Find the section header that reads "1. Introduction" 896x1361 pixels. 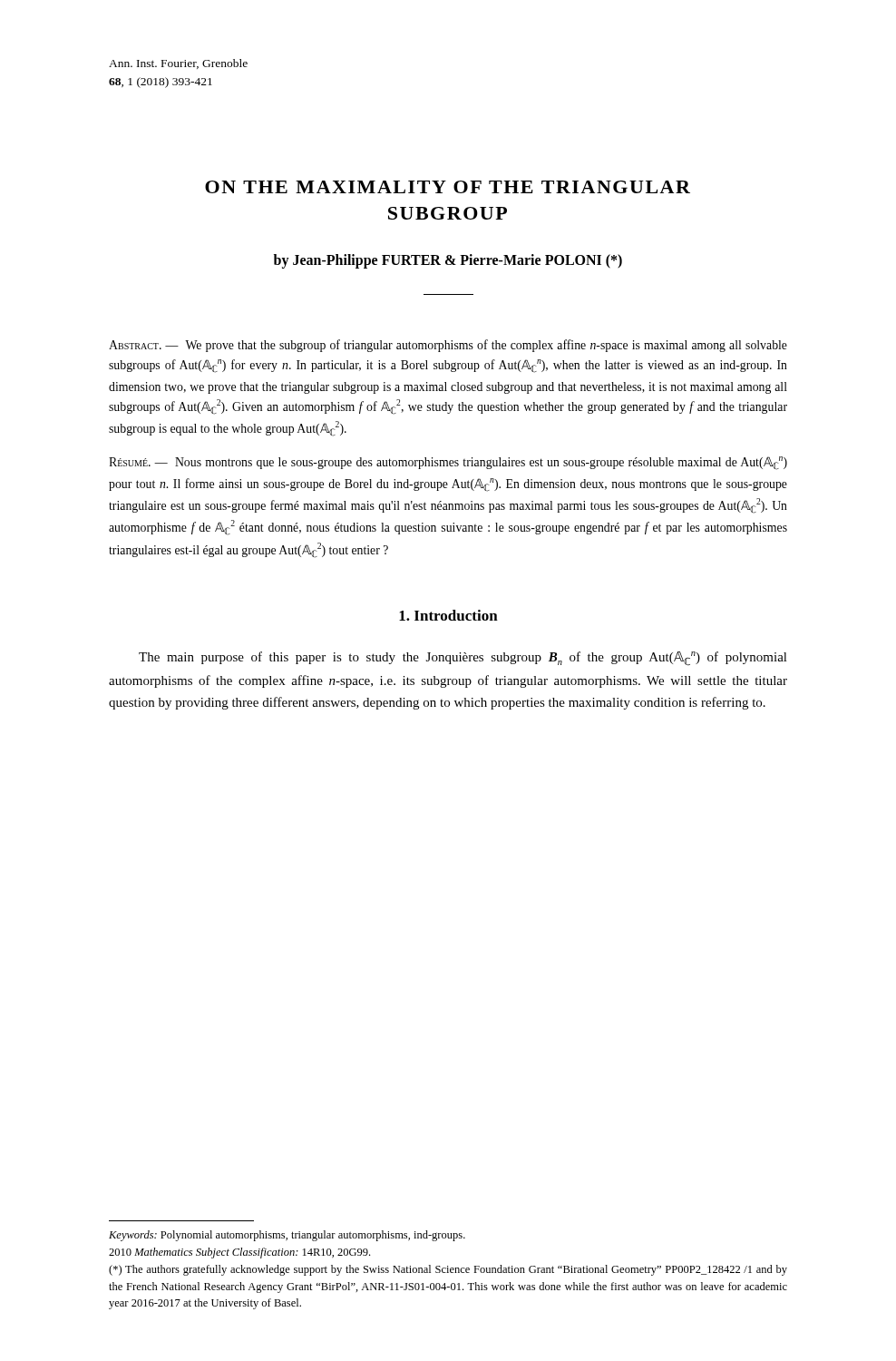pos(448,616)
